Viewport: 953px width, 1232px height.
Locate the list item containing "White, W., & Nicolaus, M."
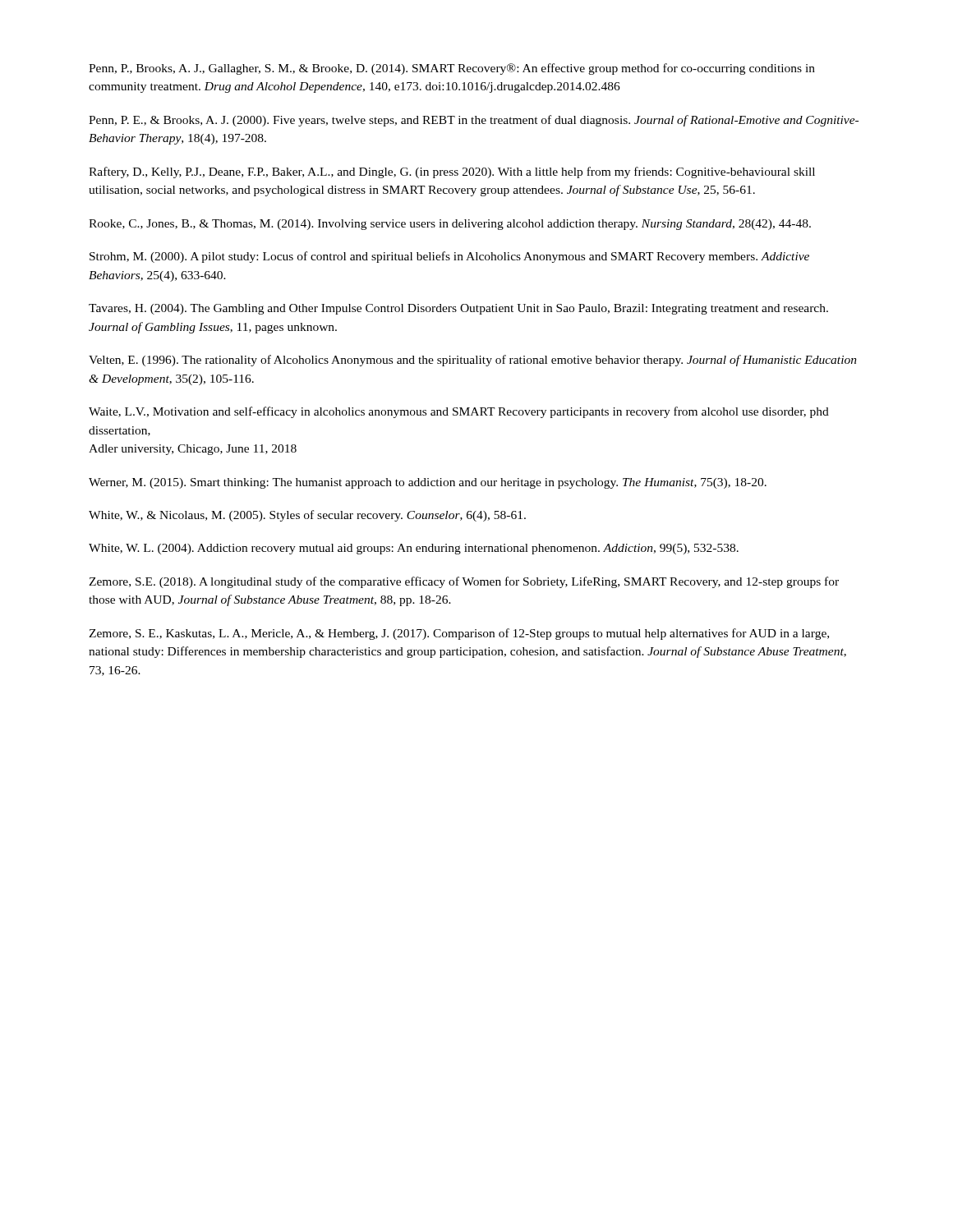click(308, 515)
